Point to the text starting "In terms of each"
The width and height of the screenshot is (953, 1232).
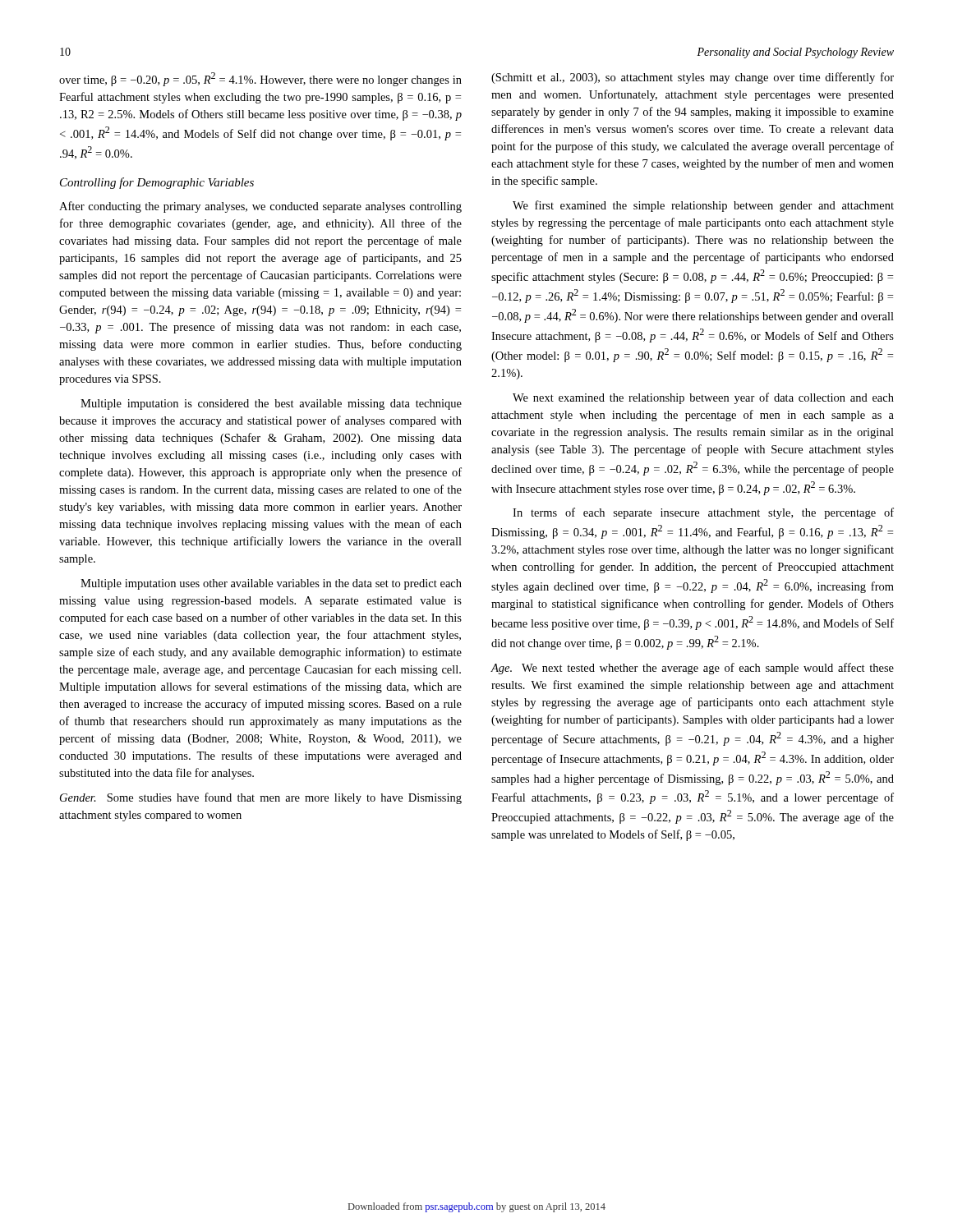(x=693, y=578)
